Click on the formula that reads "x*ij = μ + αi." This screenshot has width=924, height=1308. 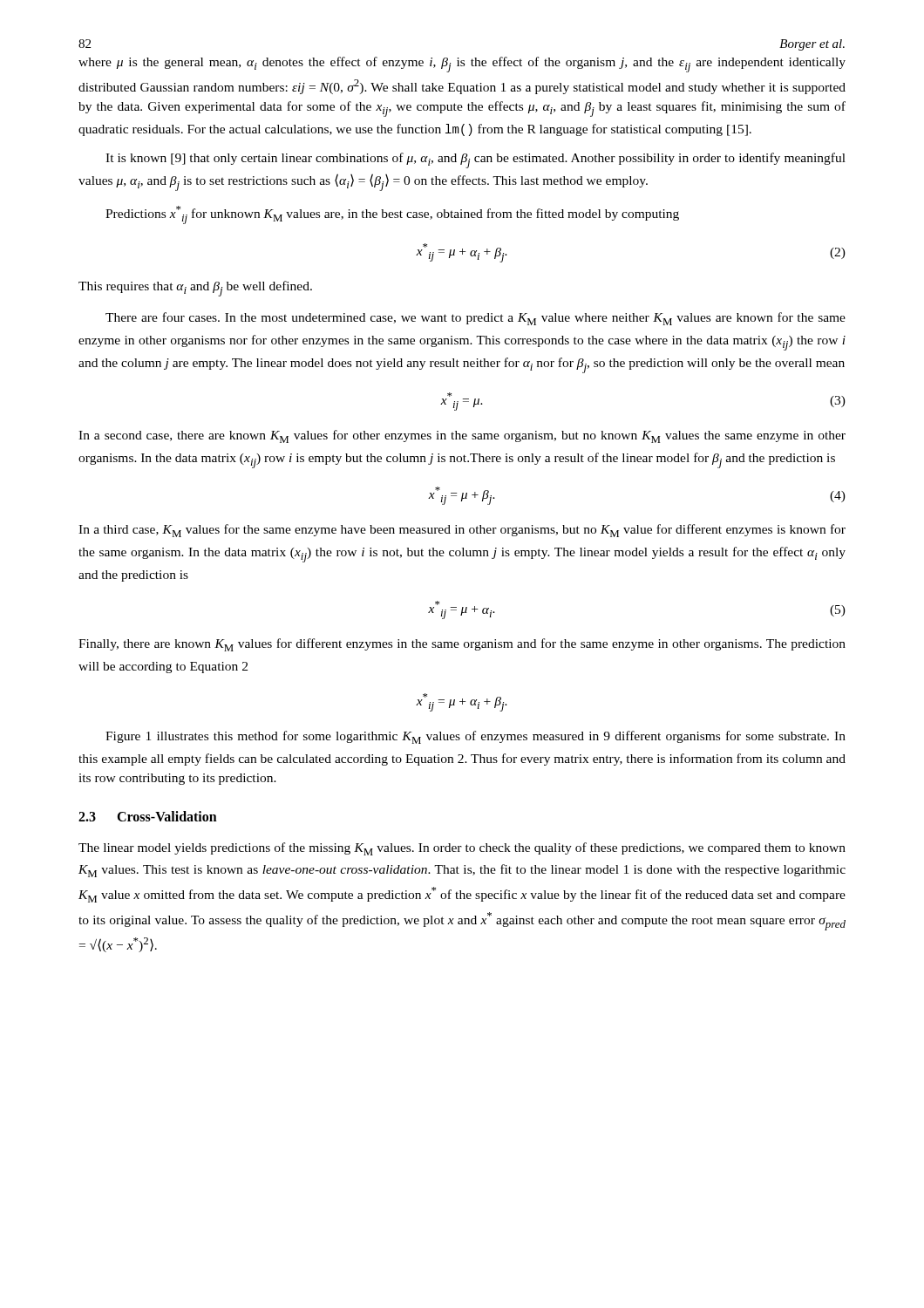(x=462, y=609)
